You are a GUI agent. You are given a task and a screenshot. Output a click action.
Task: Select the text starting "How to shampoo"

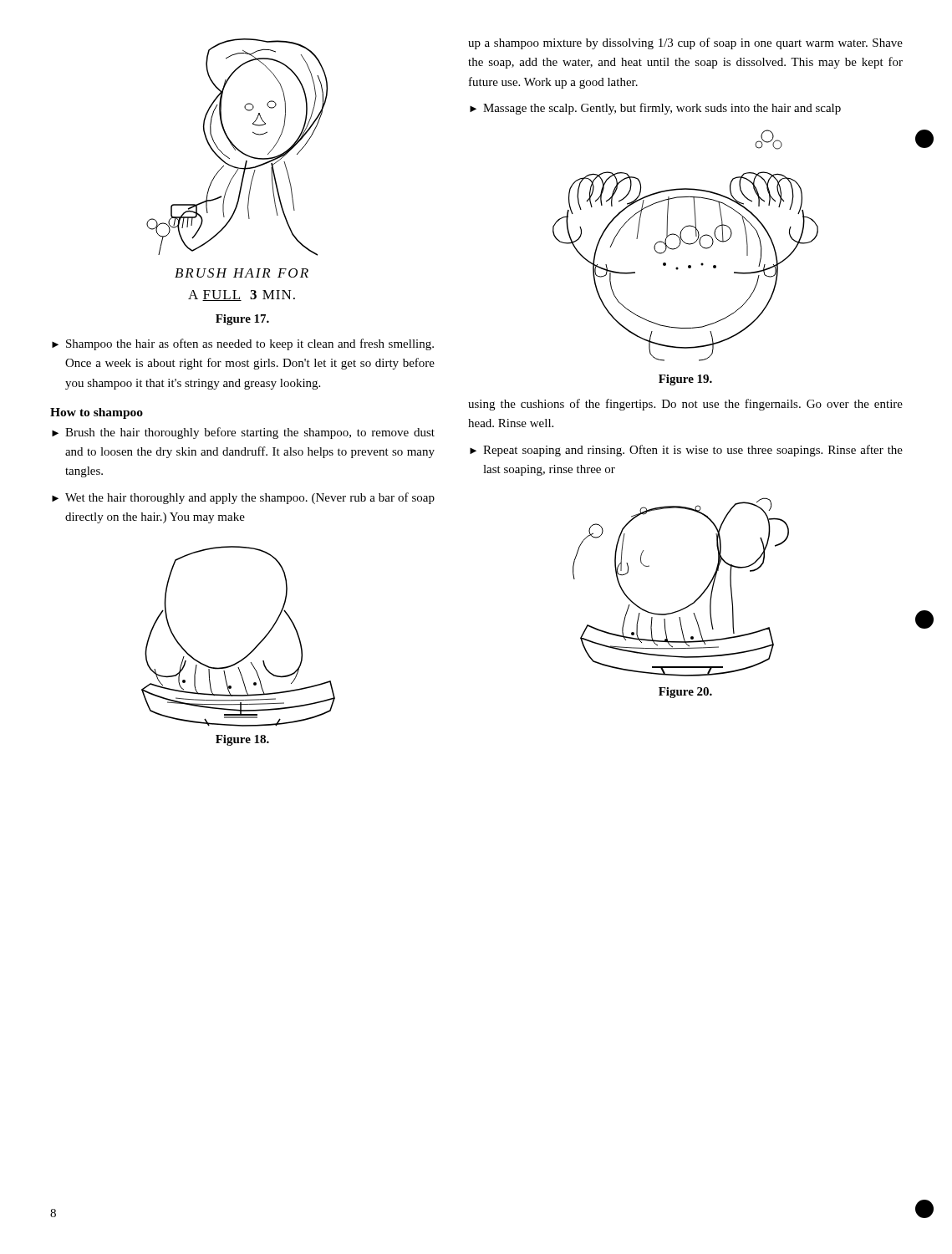click(x=97, y=412)
